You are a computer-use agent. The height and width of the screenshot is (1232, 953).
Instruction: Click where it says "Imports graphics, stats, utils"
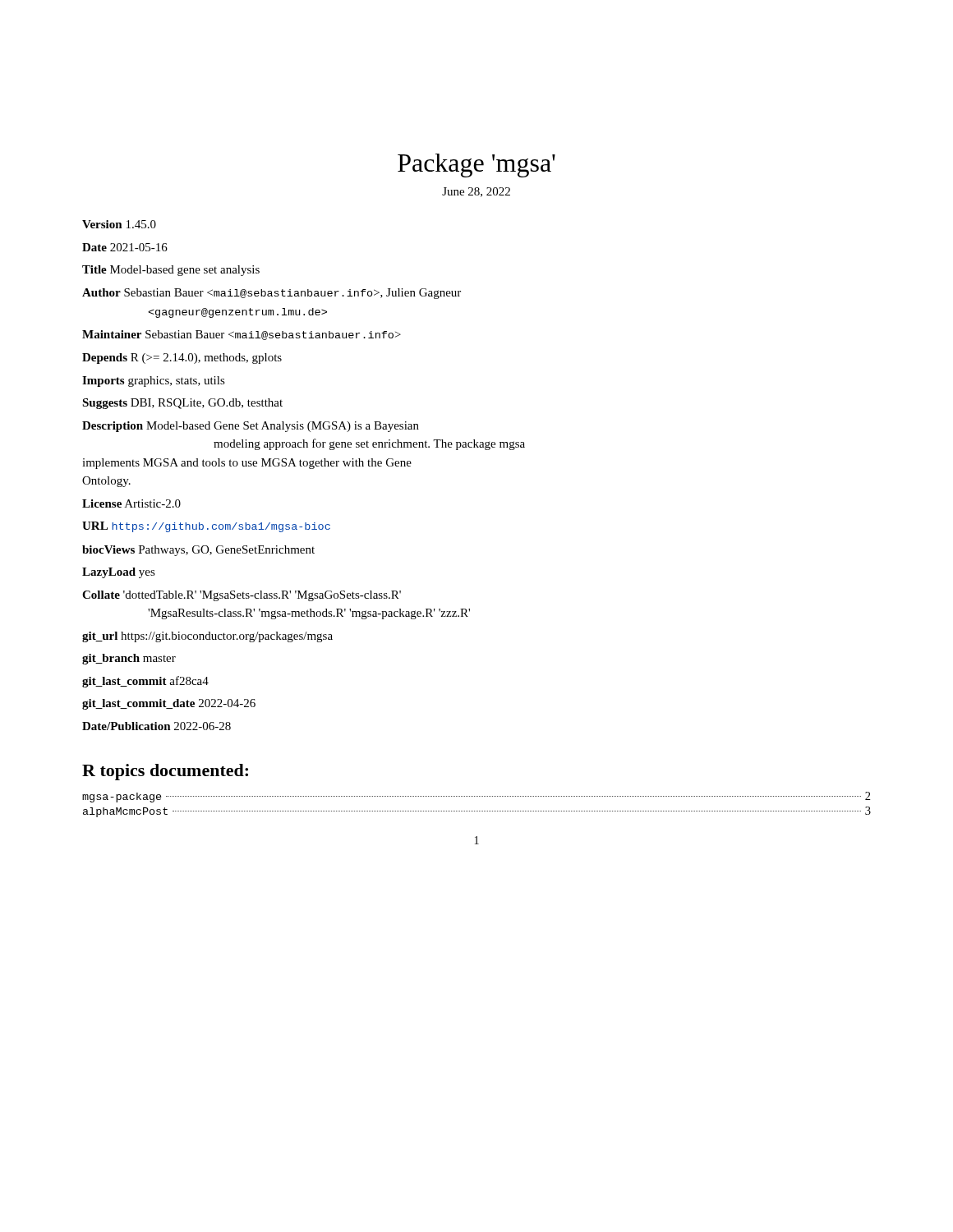click(154, 380)
